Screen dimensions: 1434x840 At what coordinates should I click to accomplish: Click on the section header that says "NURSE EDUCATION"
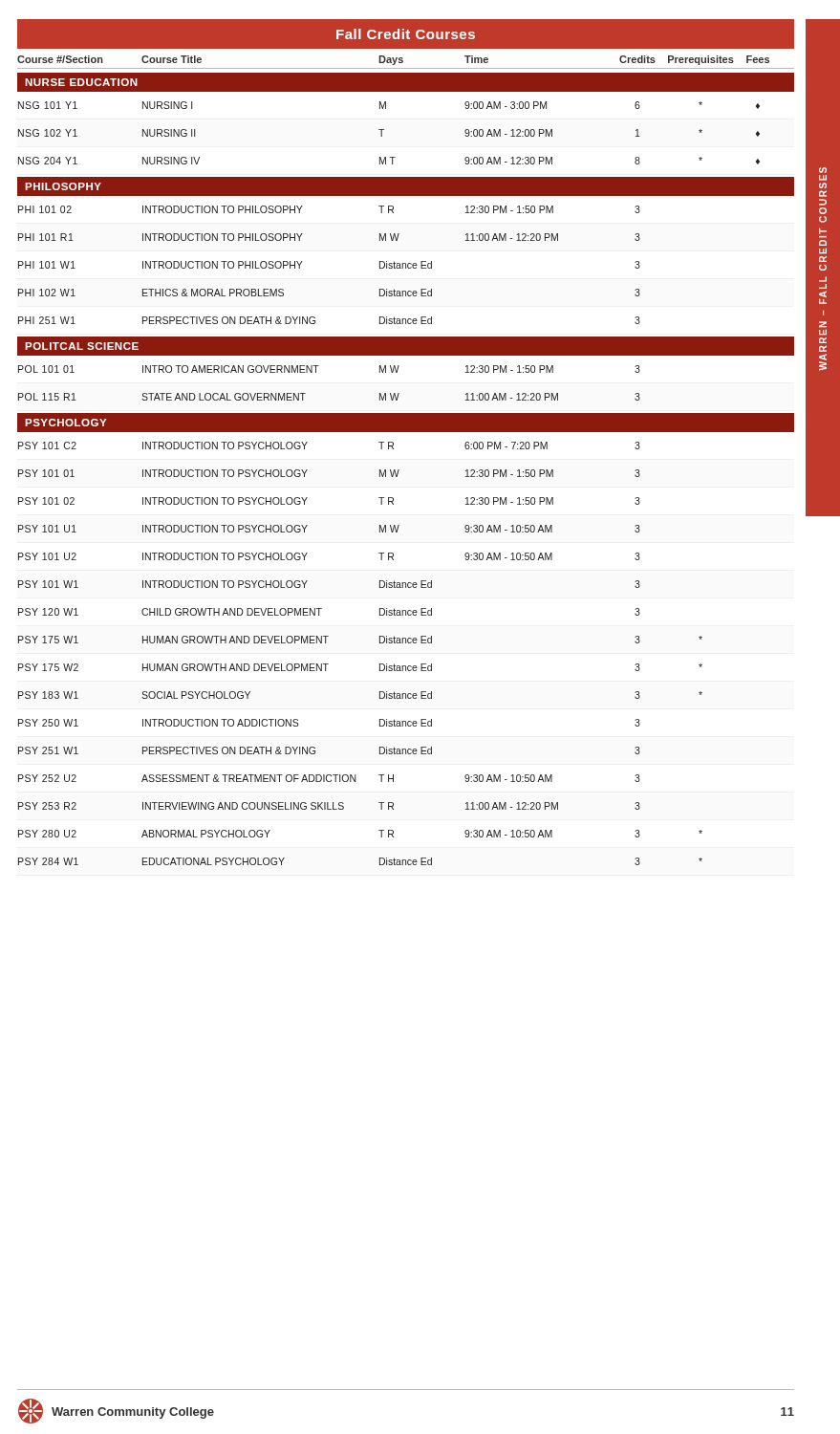[81, 82]
